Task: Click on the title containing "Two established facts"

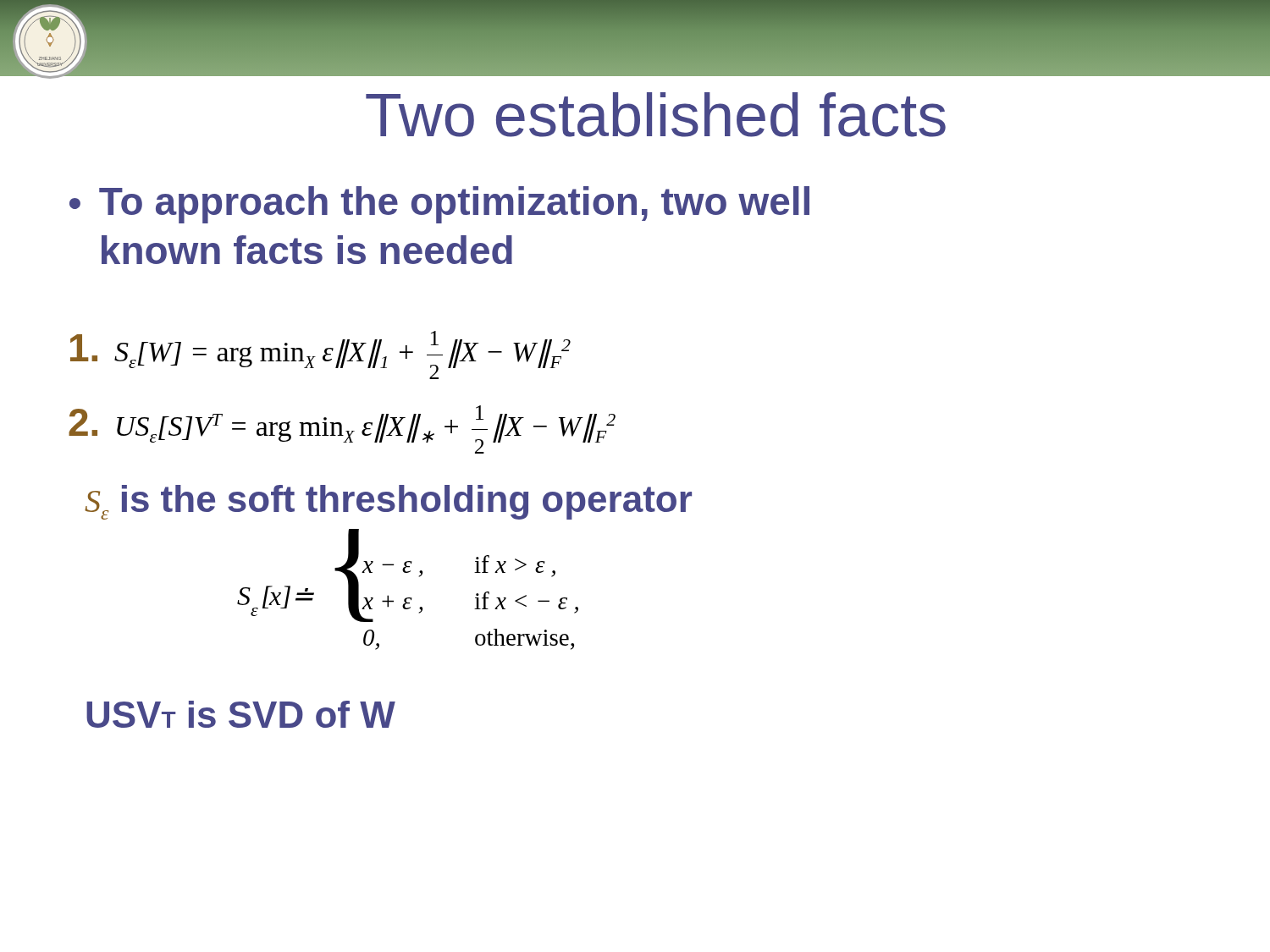Action: (x=656, y=115)
